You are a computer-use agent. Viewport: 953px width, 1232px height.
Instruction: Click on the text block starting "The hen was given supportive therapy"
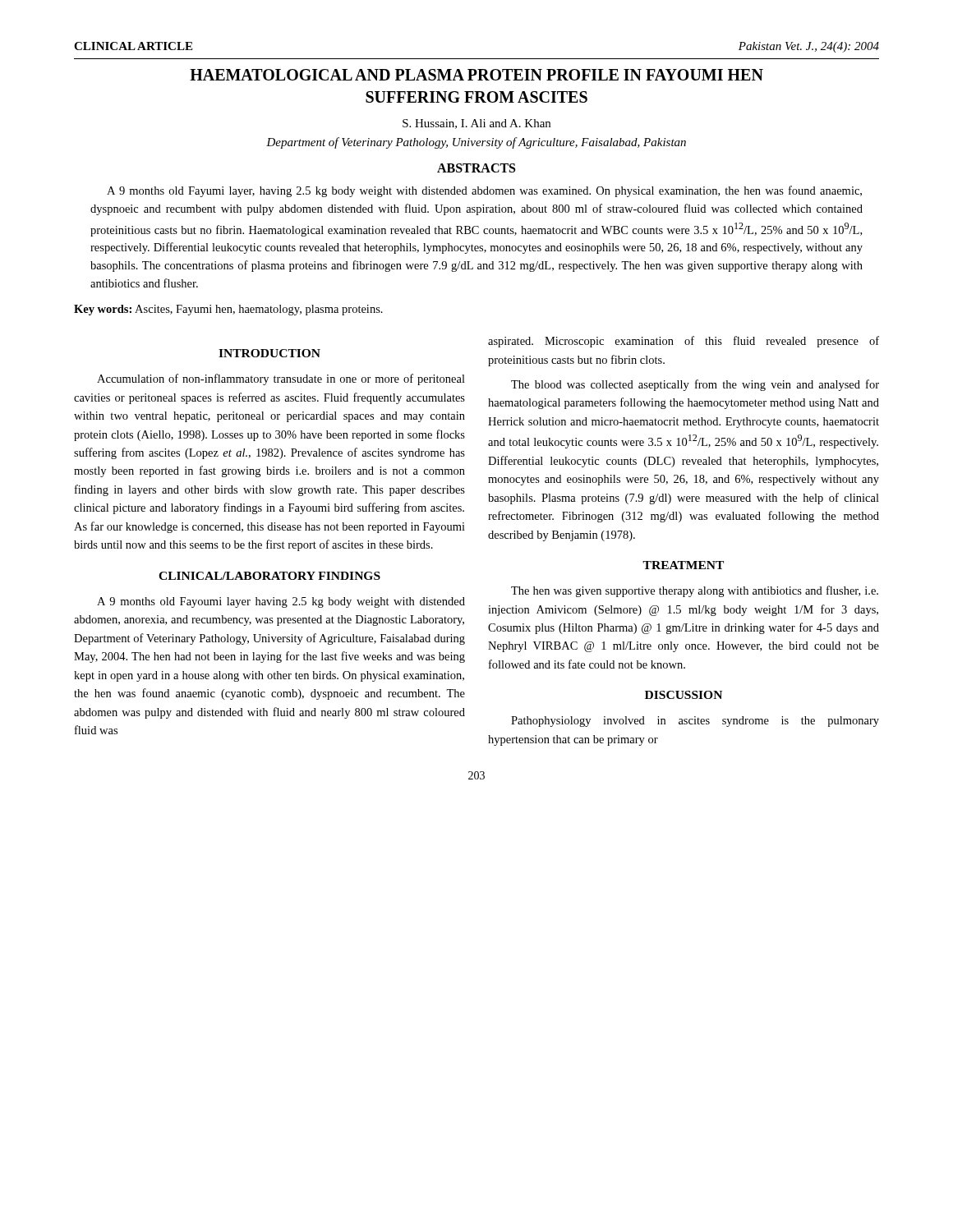[x=684, y=628]
